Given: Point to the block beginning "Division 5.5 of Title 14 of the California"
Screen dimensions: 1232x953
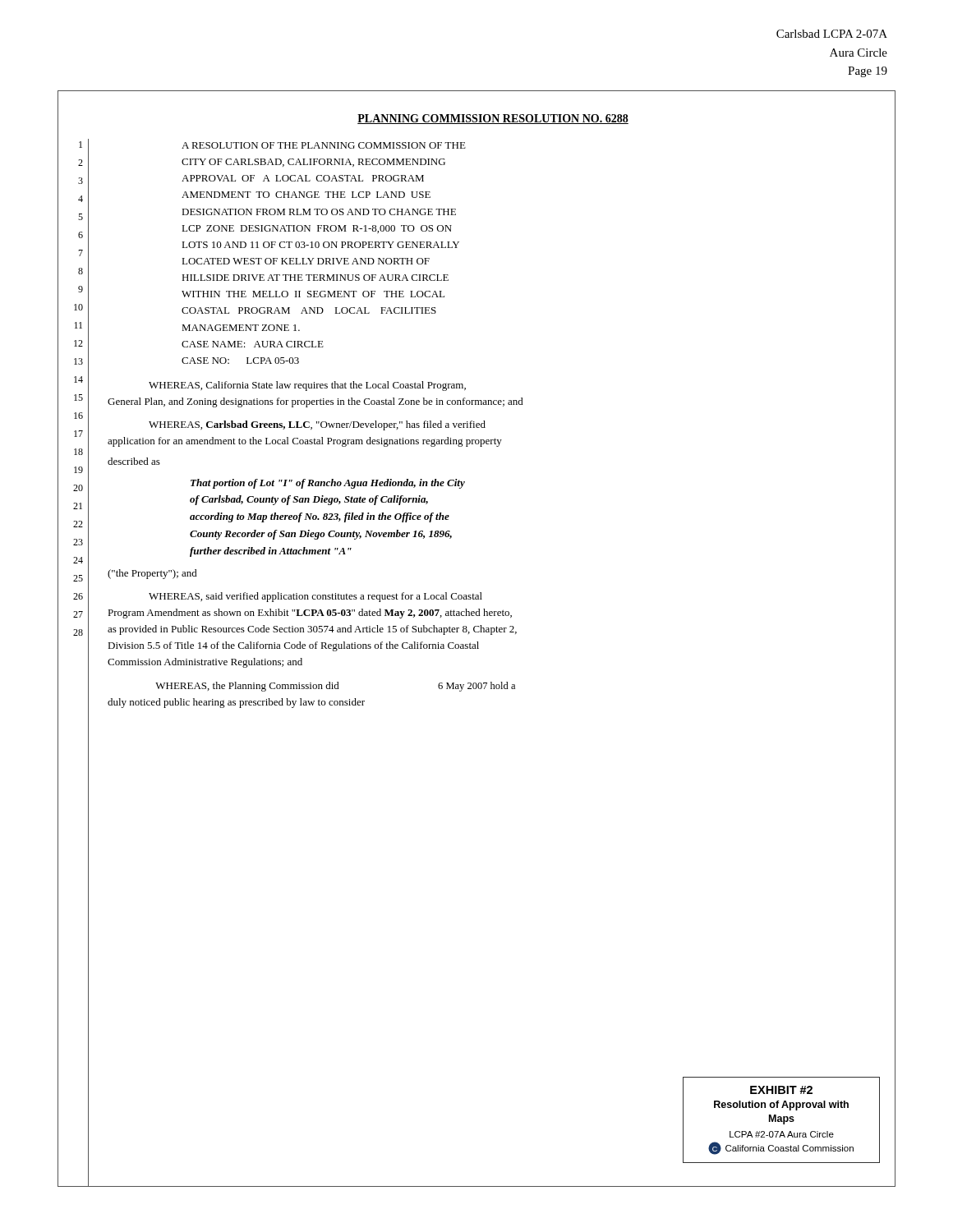Looking at the screenshot, I should coord(293,645).
